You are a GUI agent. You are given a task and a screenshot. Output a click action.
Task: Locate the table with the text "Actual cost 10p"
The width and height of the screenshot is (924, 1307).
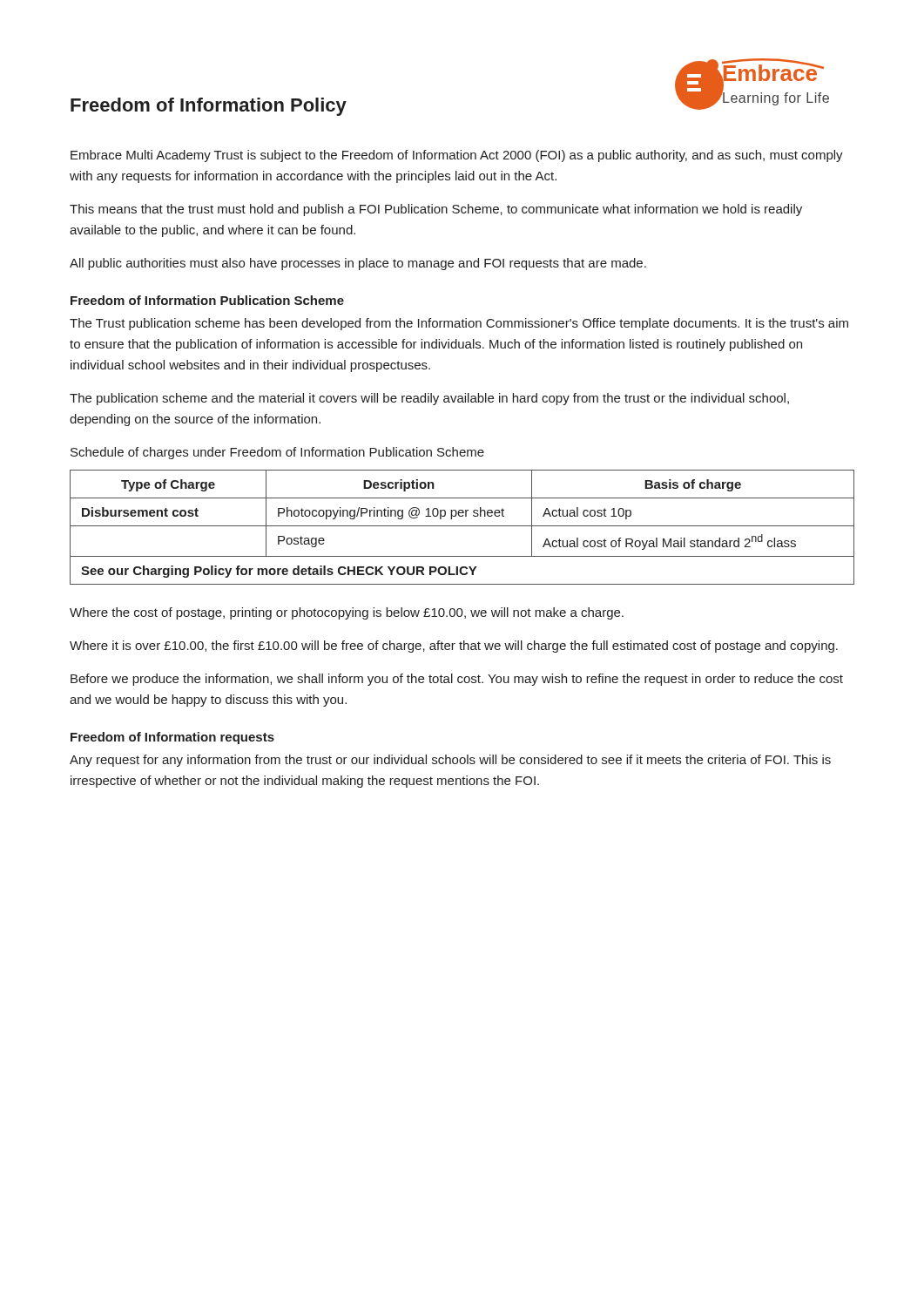(462, 527)
